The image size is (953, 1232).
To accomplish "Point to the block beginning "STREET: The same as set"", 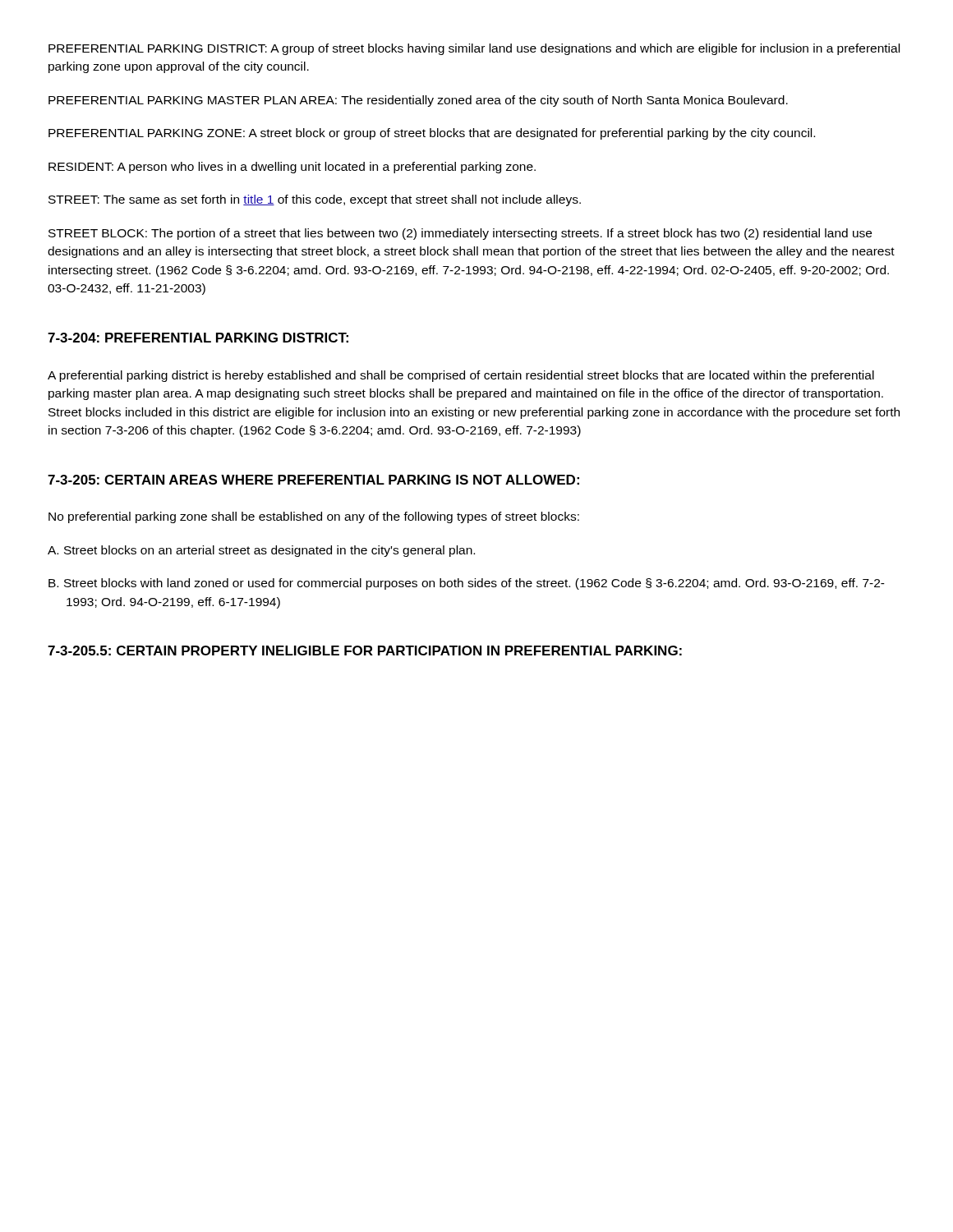I will (x=315, y=199).
